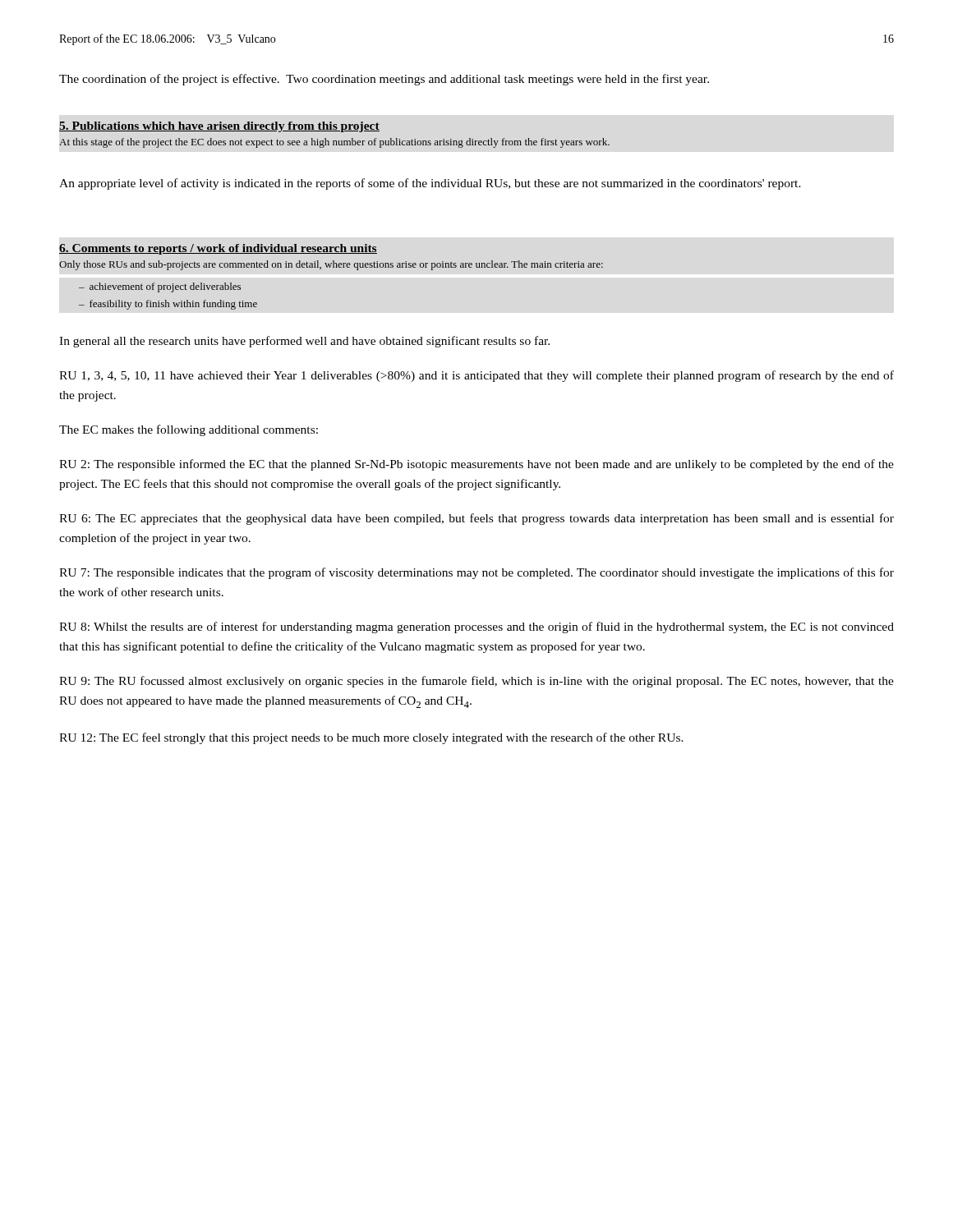Locate the text block that says "In general all the research units have performed"
Viewport: 953px width, 1232px height.
(x=305, y=340)
